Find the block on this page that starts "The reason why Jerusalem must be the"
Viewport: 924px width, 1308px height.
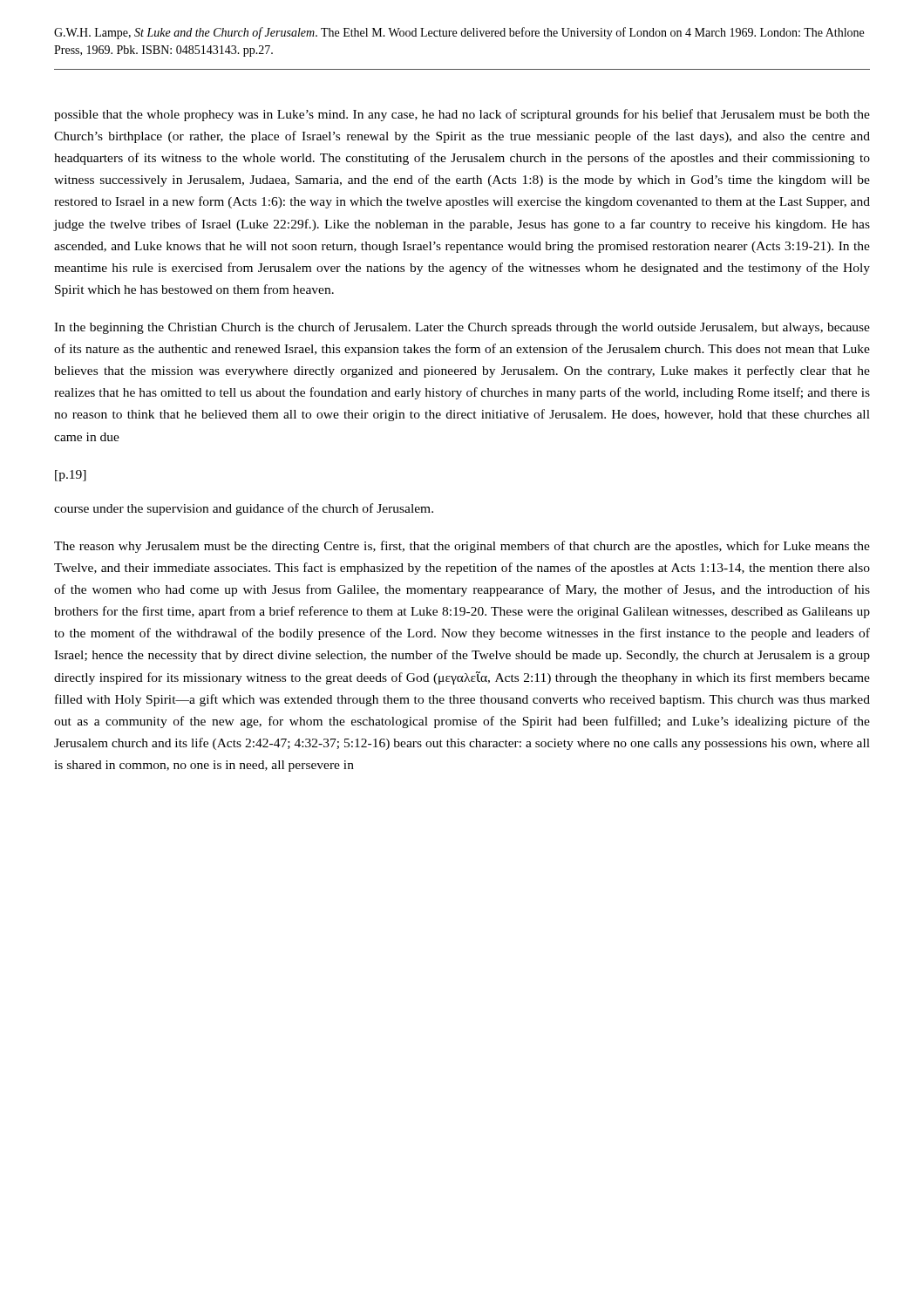pyautogui.click(x=462, y=655)
